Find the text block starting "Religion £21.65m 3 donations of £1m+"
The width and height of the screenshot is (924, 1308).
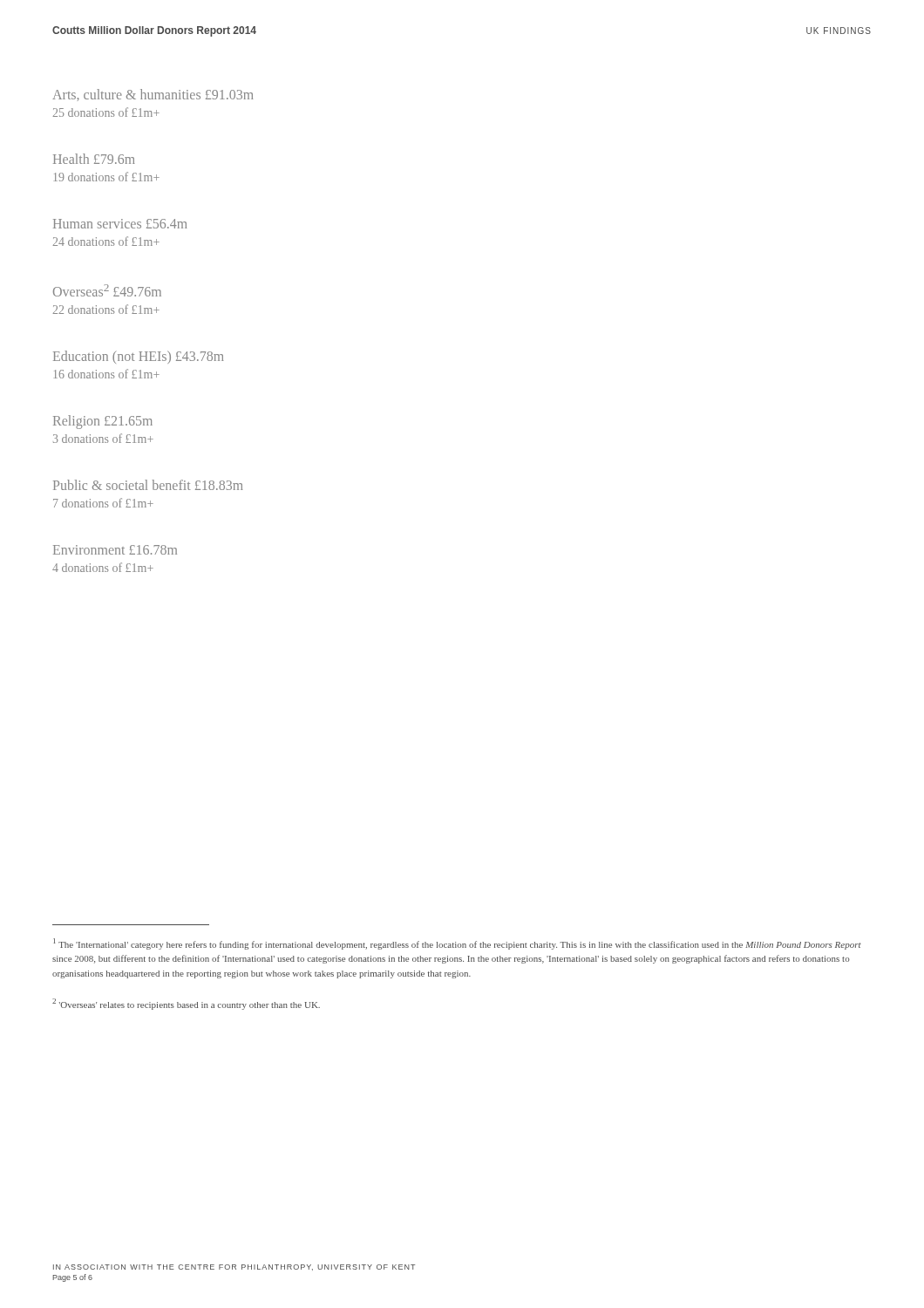(x=103, y=422)
